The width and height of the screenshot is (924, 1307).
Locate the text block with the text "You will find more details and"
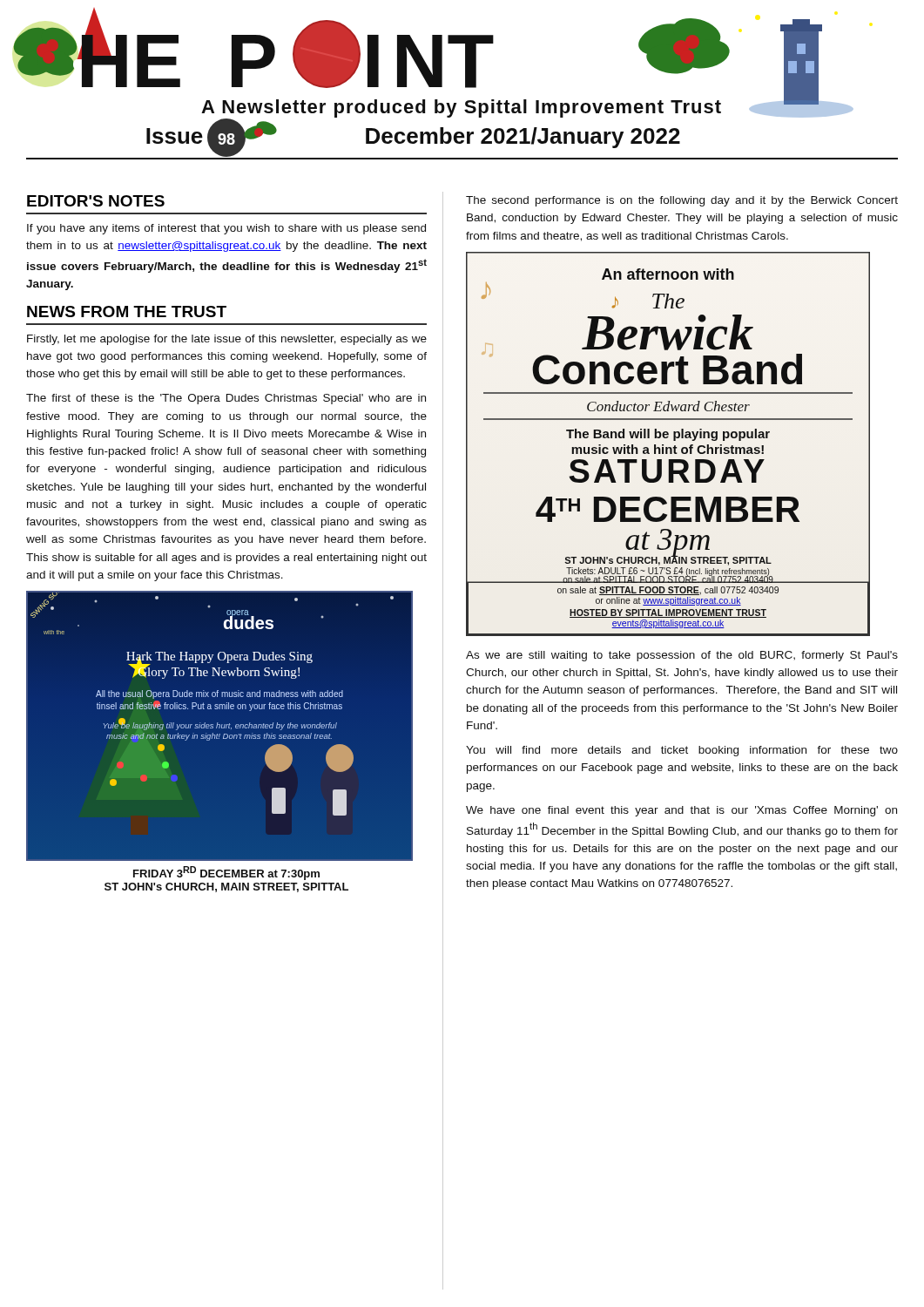coord(682,767)
